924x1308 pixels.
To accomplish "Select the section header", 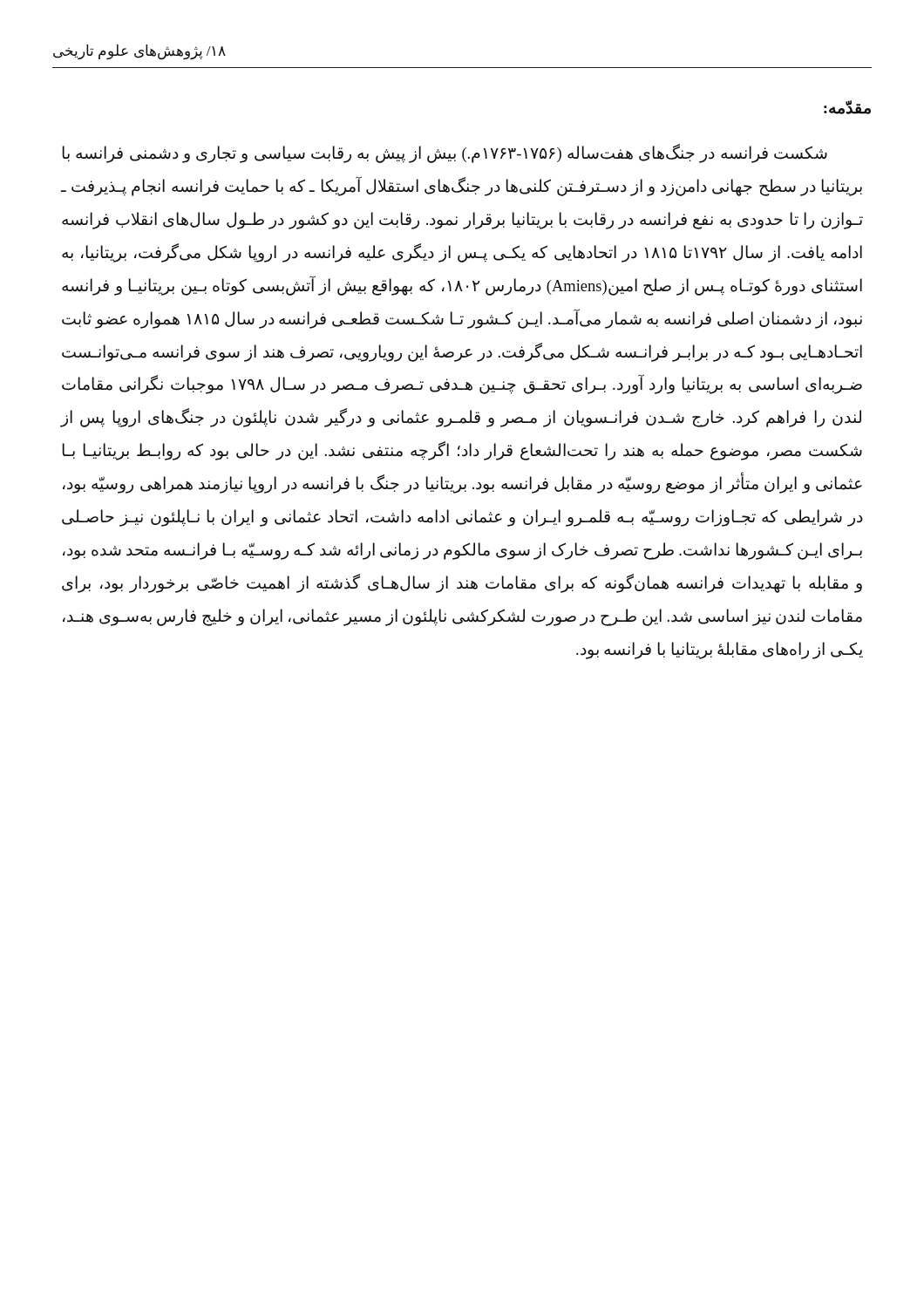I will tap(847, 108).
